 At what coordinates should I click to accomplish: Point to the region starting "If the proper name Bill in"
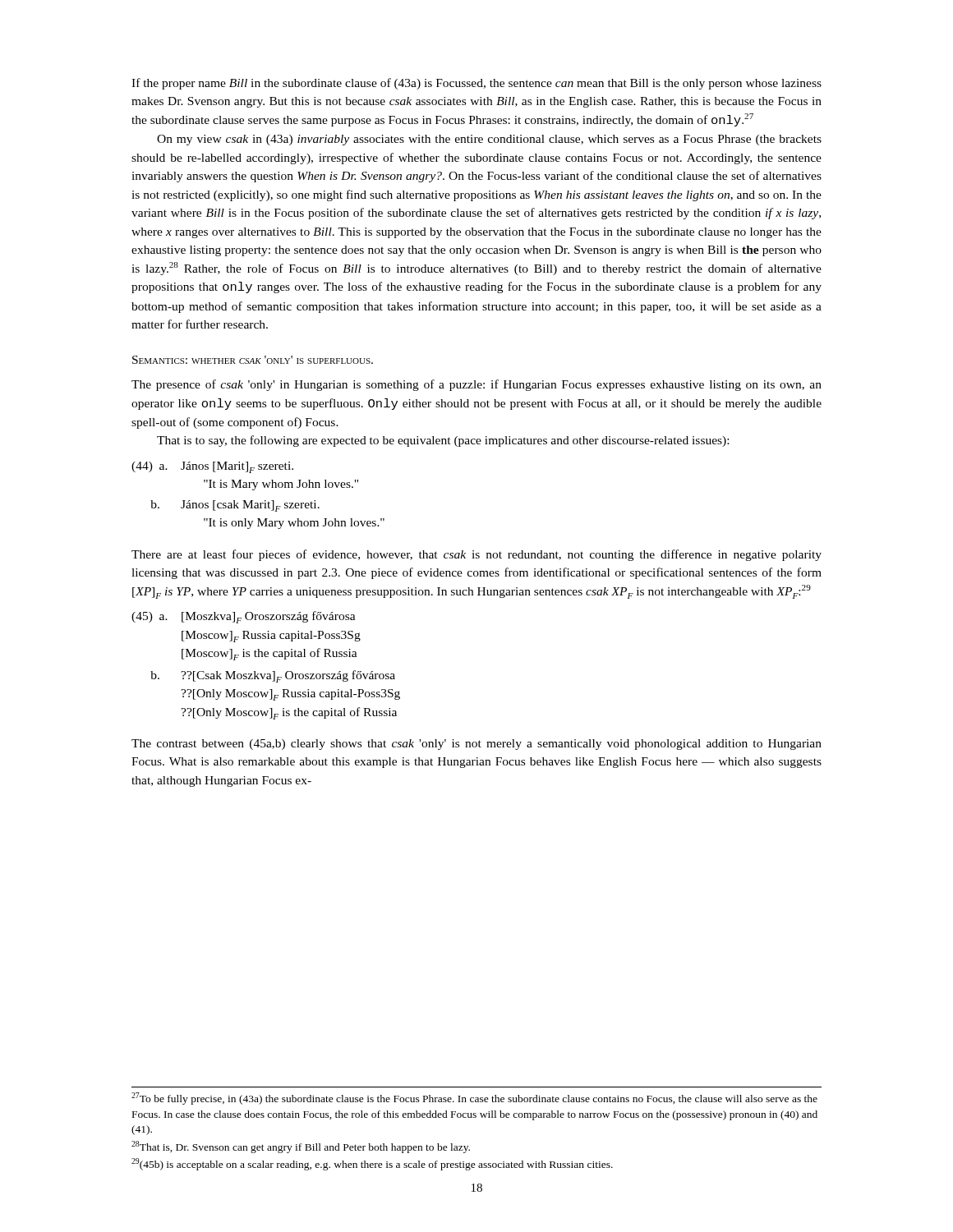476,102
